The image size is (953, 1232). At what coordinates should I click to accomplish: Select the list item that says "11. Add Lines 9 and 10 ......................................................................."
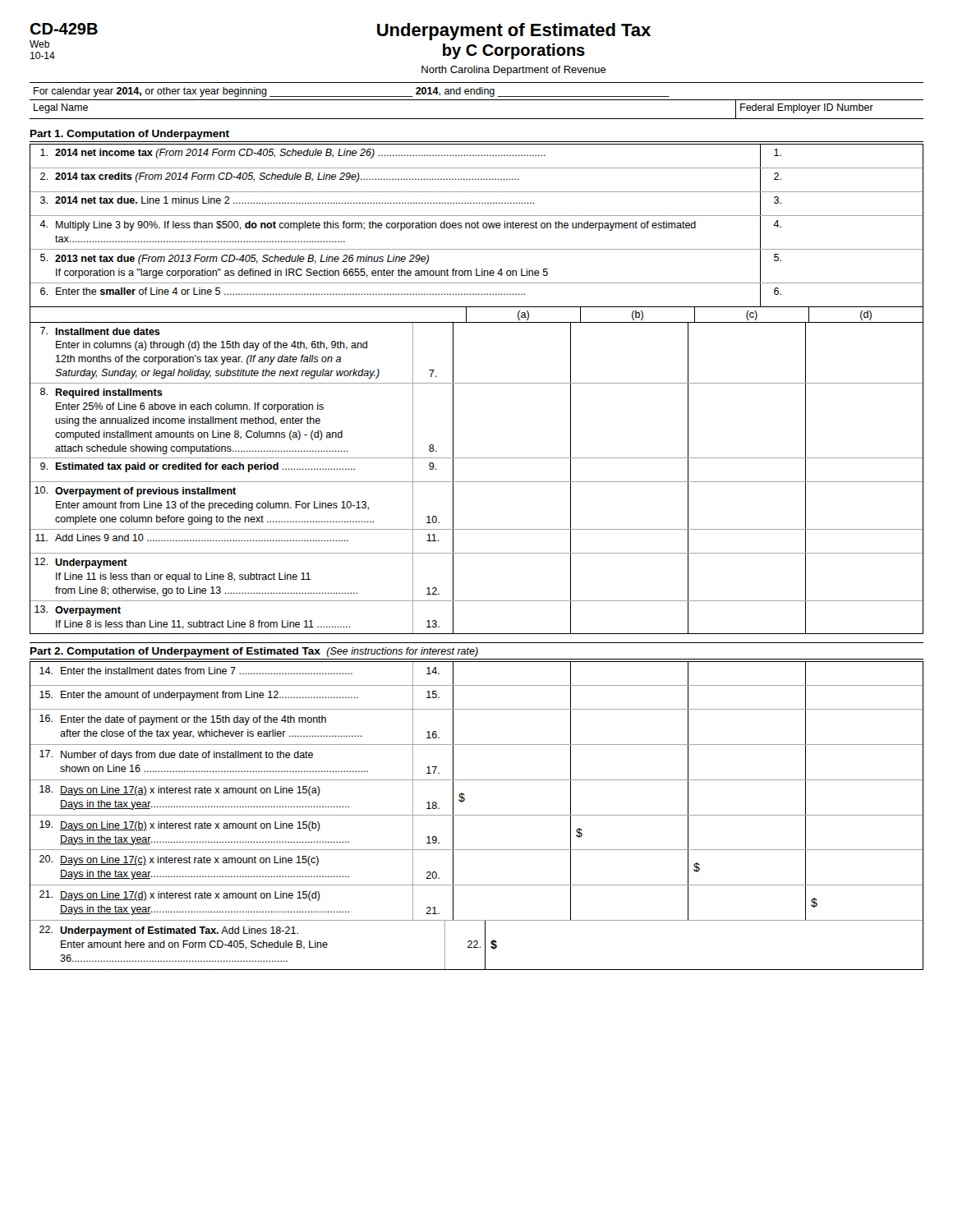point(476,541)
